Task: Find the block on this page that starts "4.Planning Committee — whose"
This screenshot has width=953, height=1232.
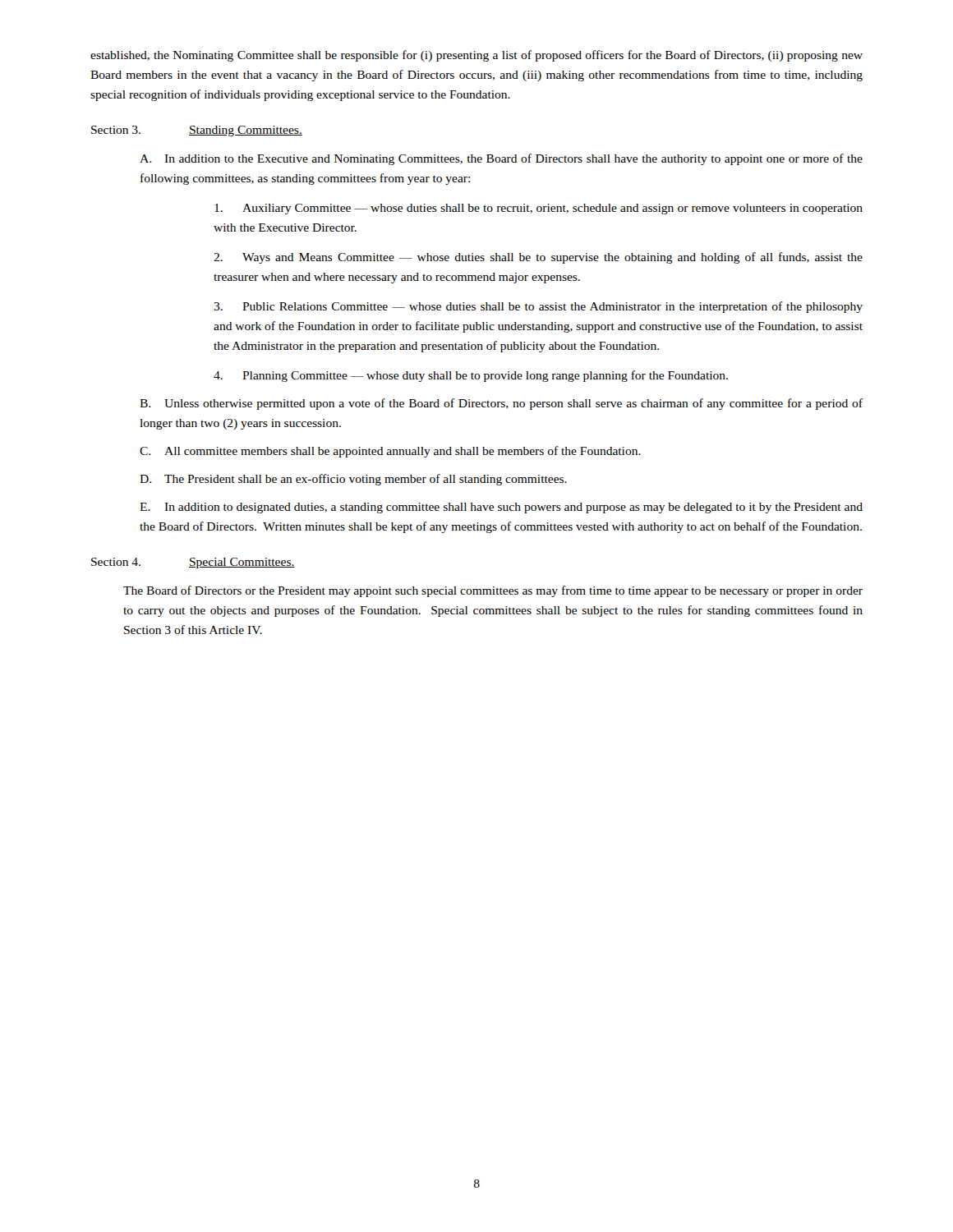Action: point(538,376)
